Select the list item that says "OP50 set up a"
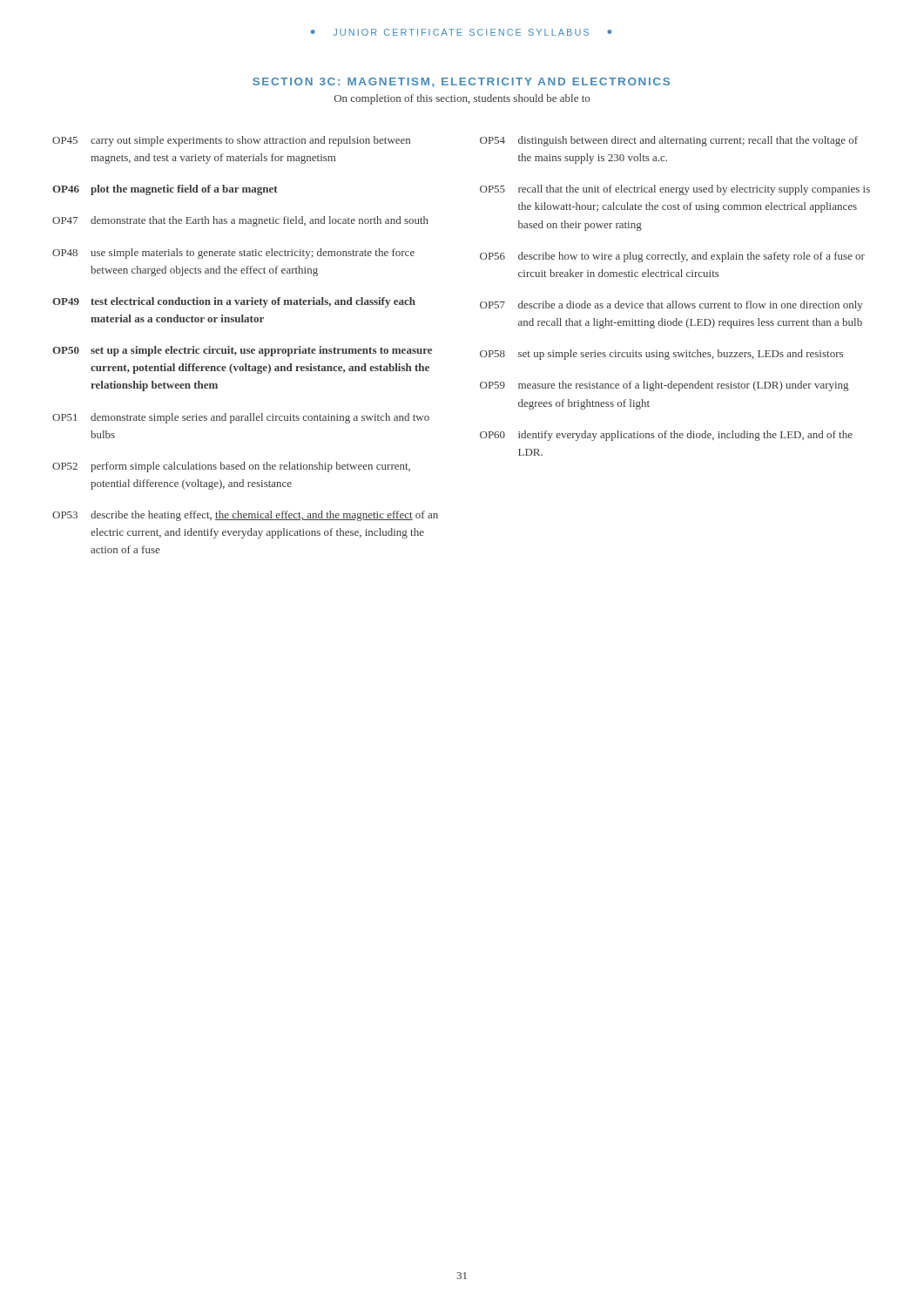 (248, 368)
